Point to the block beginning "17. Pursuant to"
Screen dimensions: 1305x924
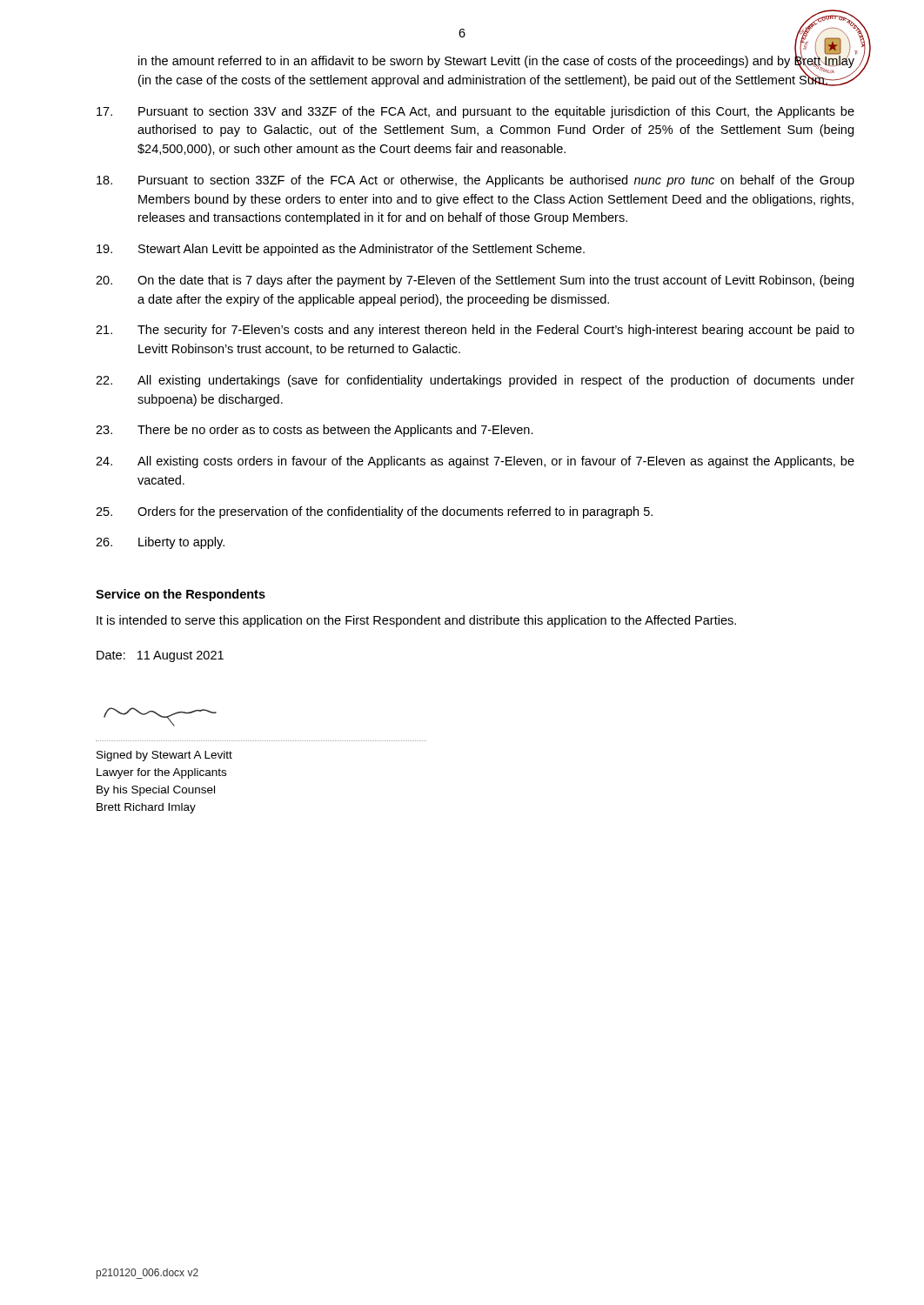tap(475, 131)
